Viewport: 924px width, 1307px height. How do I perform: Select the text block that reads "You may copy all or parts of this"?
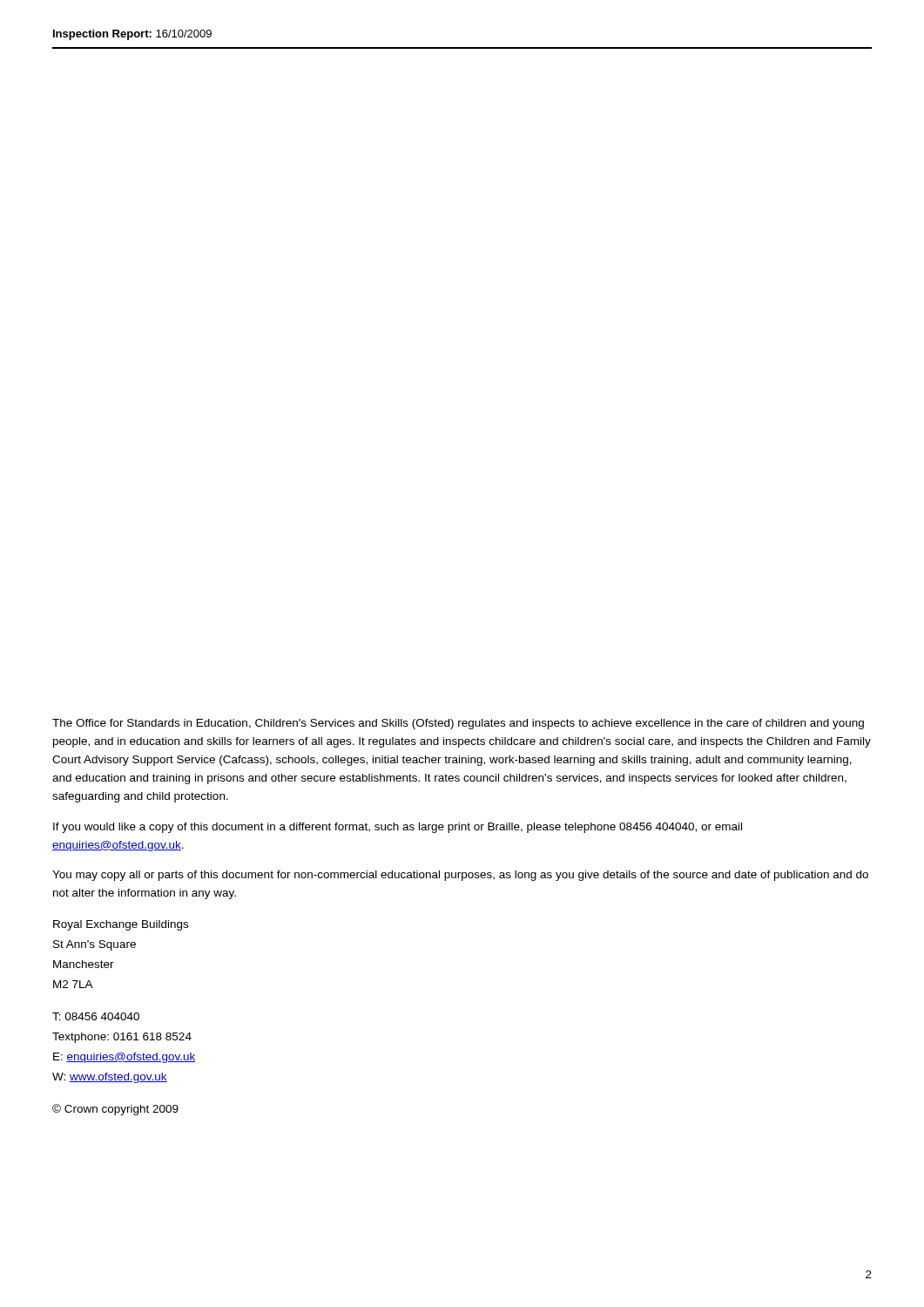[x=461, y=884]
